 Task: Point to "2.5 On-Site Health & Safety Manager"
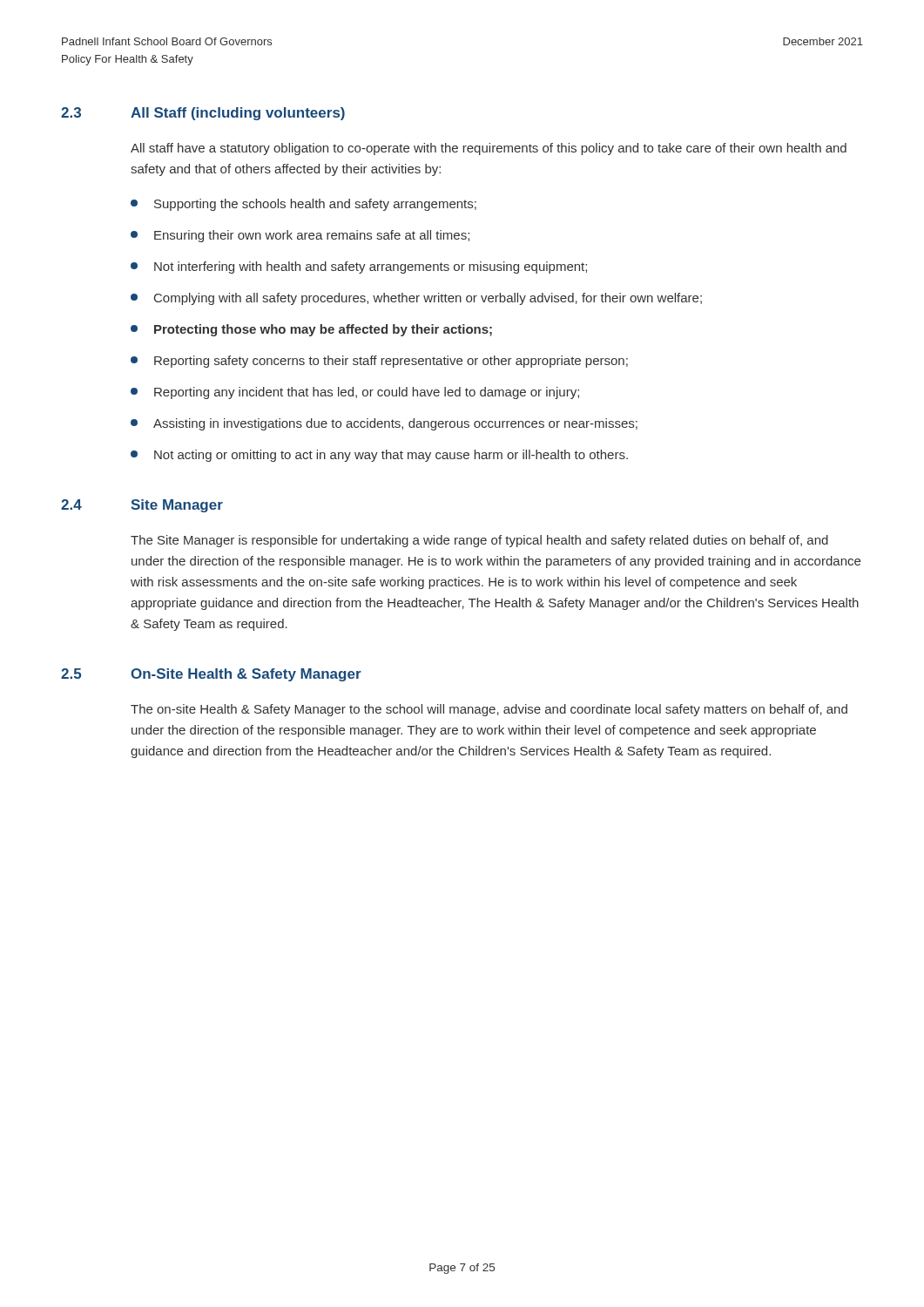point(211,674)
